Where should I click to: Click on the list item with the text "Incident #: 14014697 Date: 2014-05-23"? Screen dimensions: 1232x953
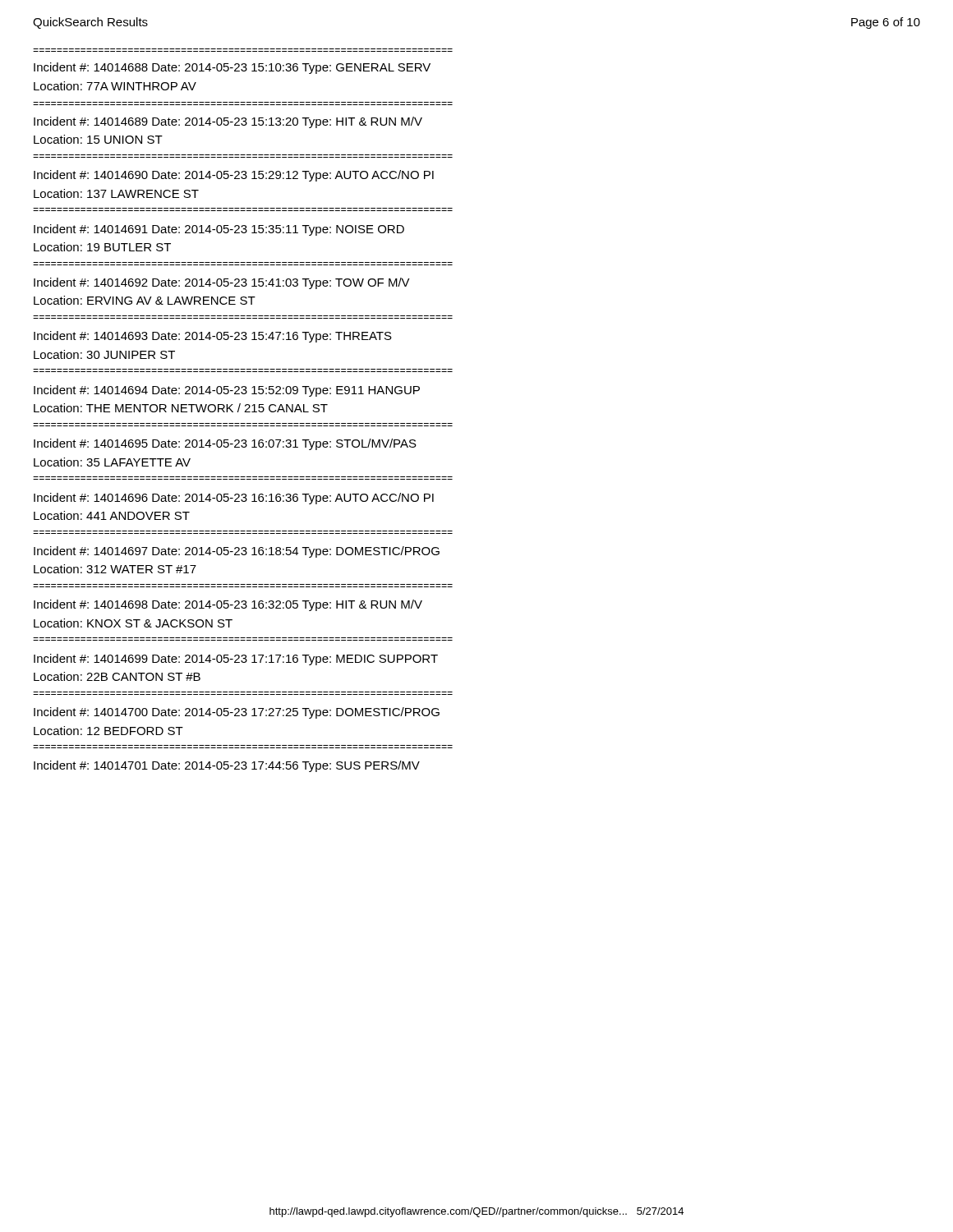(237, 552)
